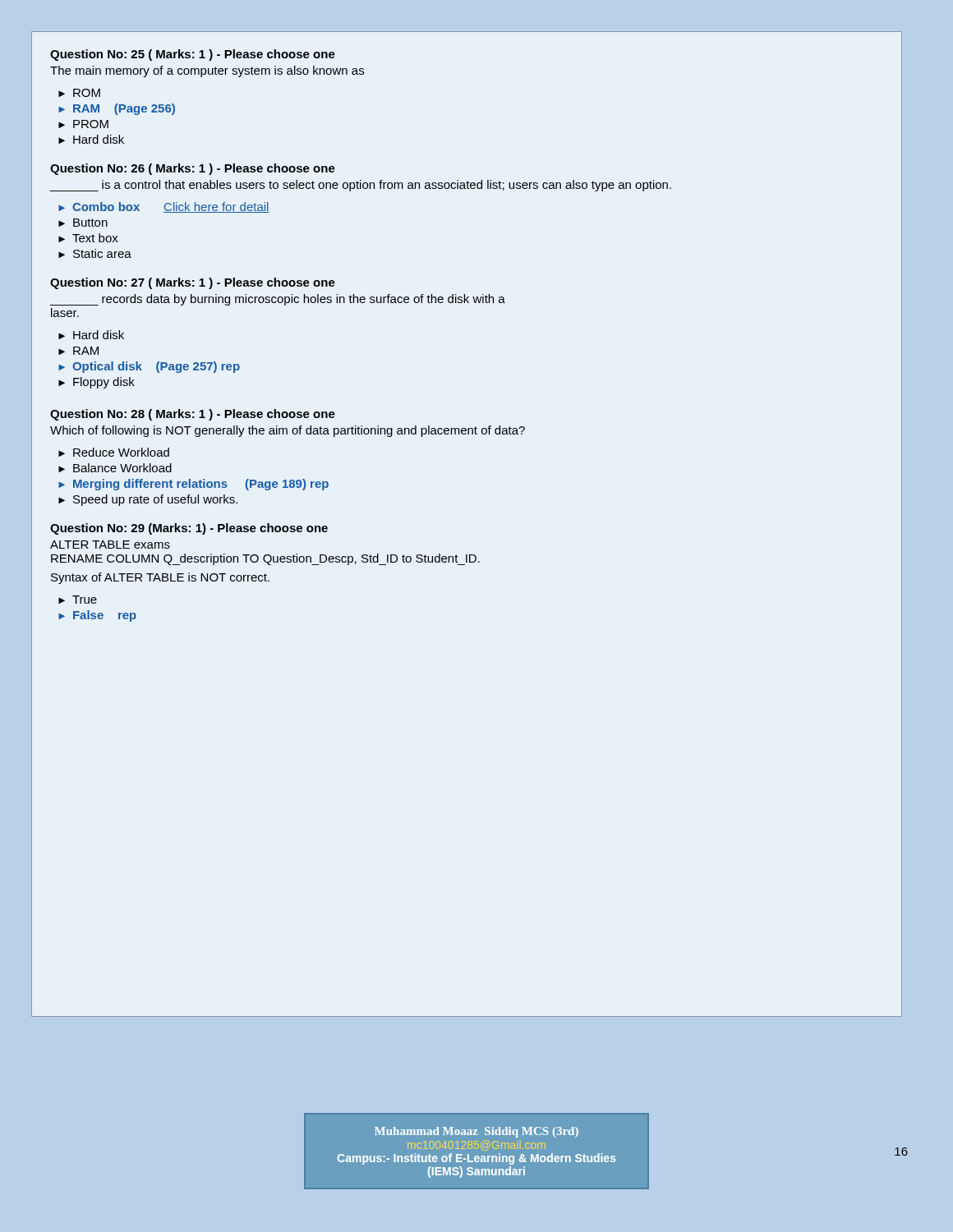The height and width of the screenshot is (1232, 953).
Task: Navigate to the text starting "► Optical disk (Page 257) rep"
Action: click(148, 366)
